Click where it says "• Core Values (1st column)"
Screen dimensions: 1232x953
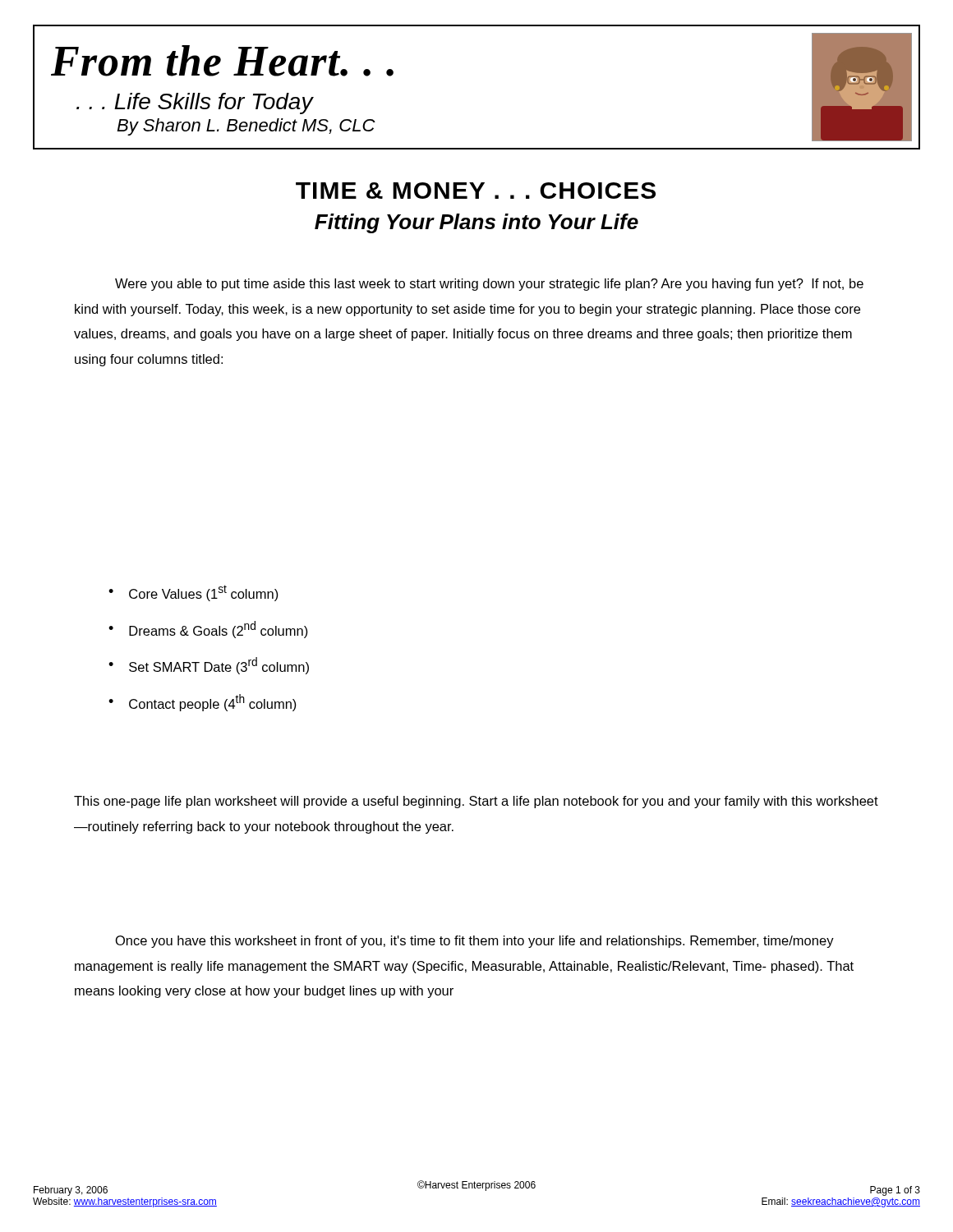[194, 592]
